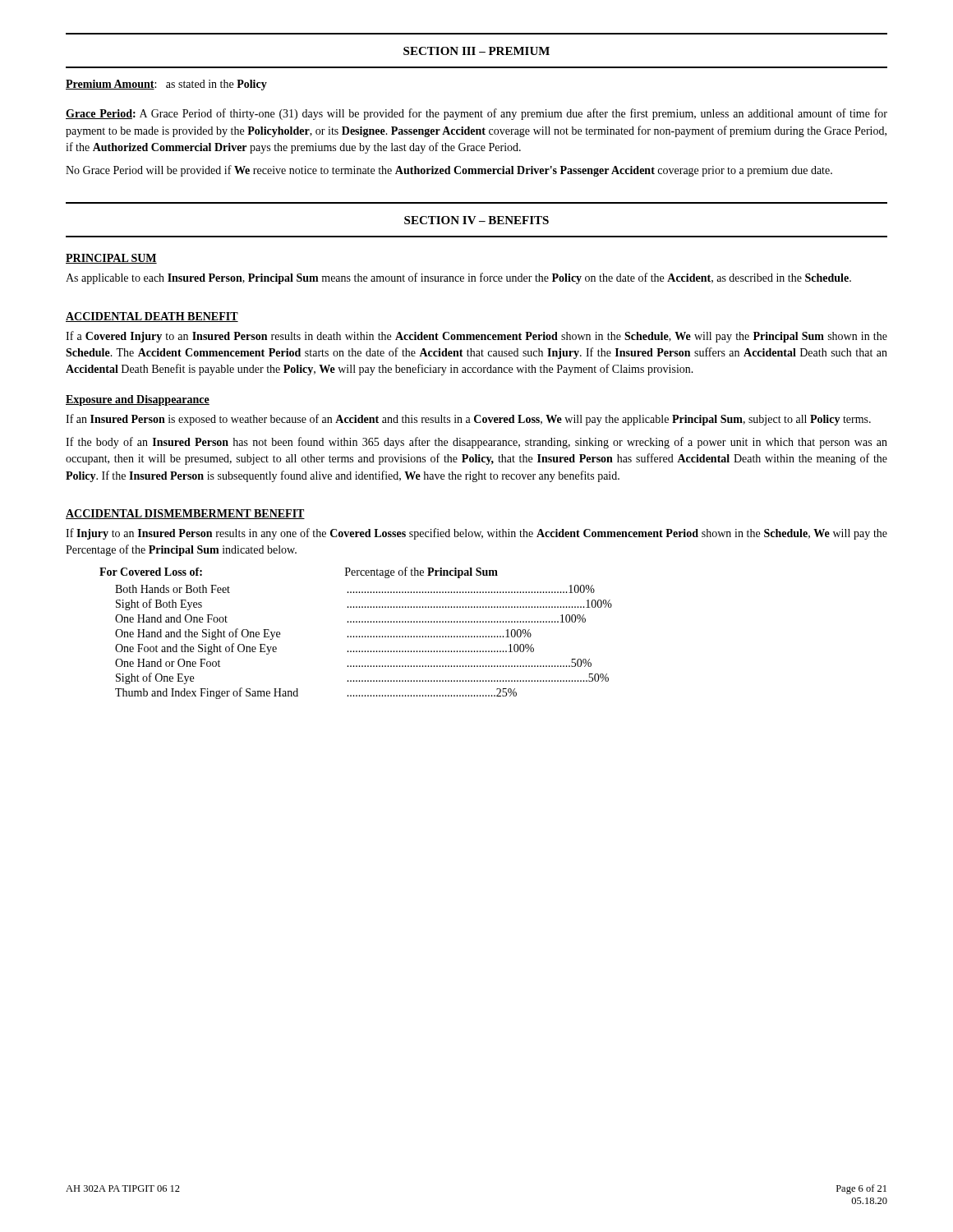Locate the block of text that opens with "No Grace Period will be provided if"
This screenshot has width=953, height=1232.
[x=449, y=171]
